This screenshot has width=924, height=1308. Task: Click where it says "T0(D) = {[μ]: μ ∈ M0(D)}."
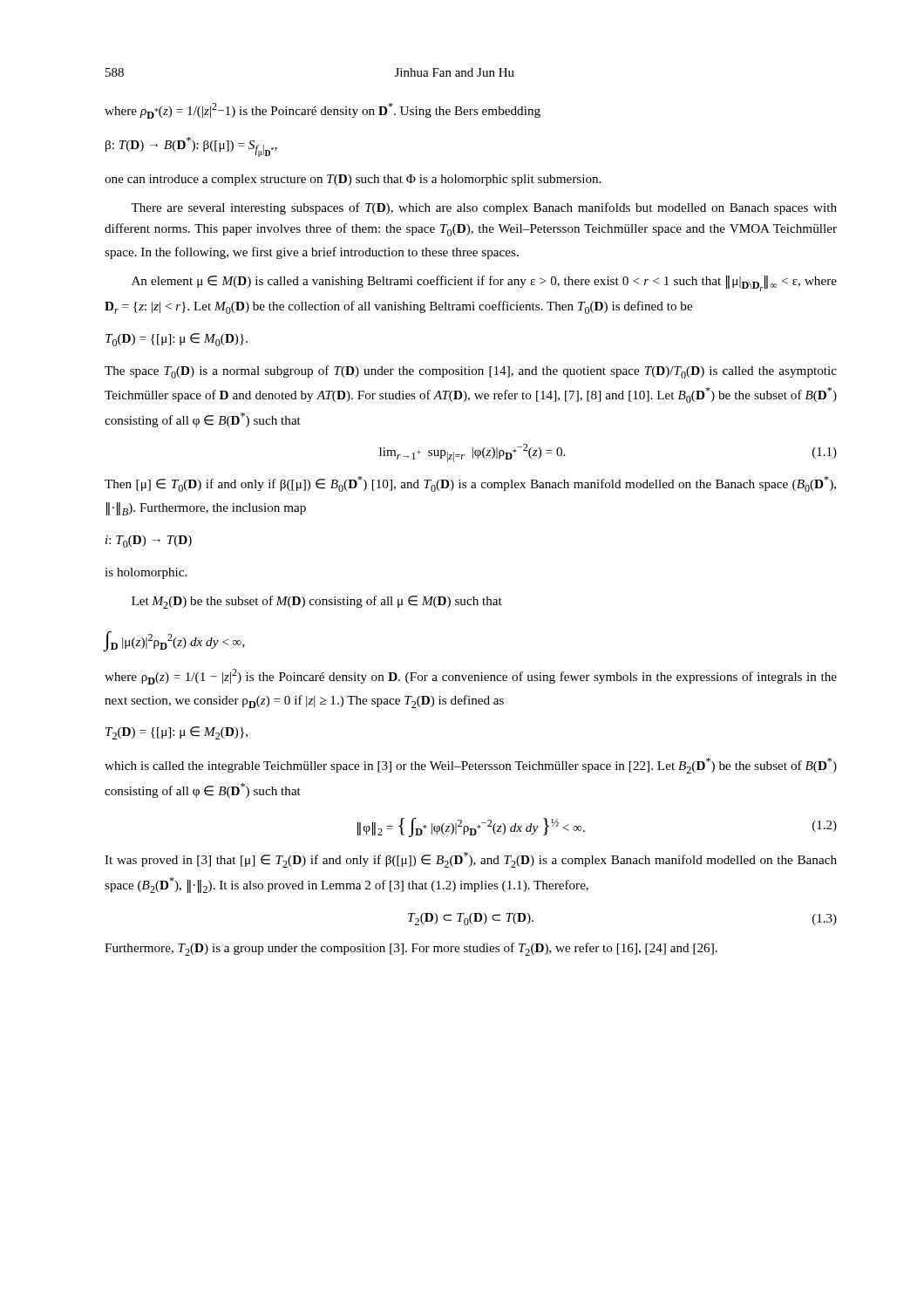click(177, 340)
